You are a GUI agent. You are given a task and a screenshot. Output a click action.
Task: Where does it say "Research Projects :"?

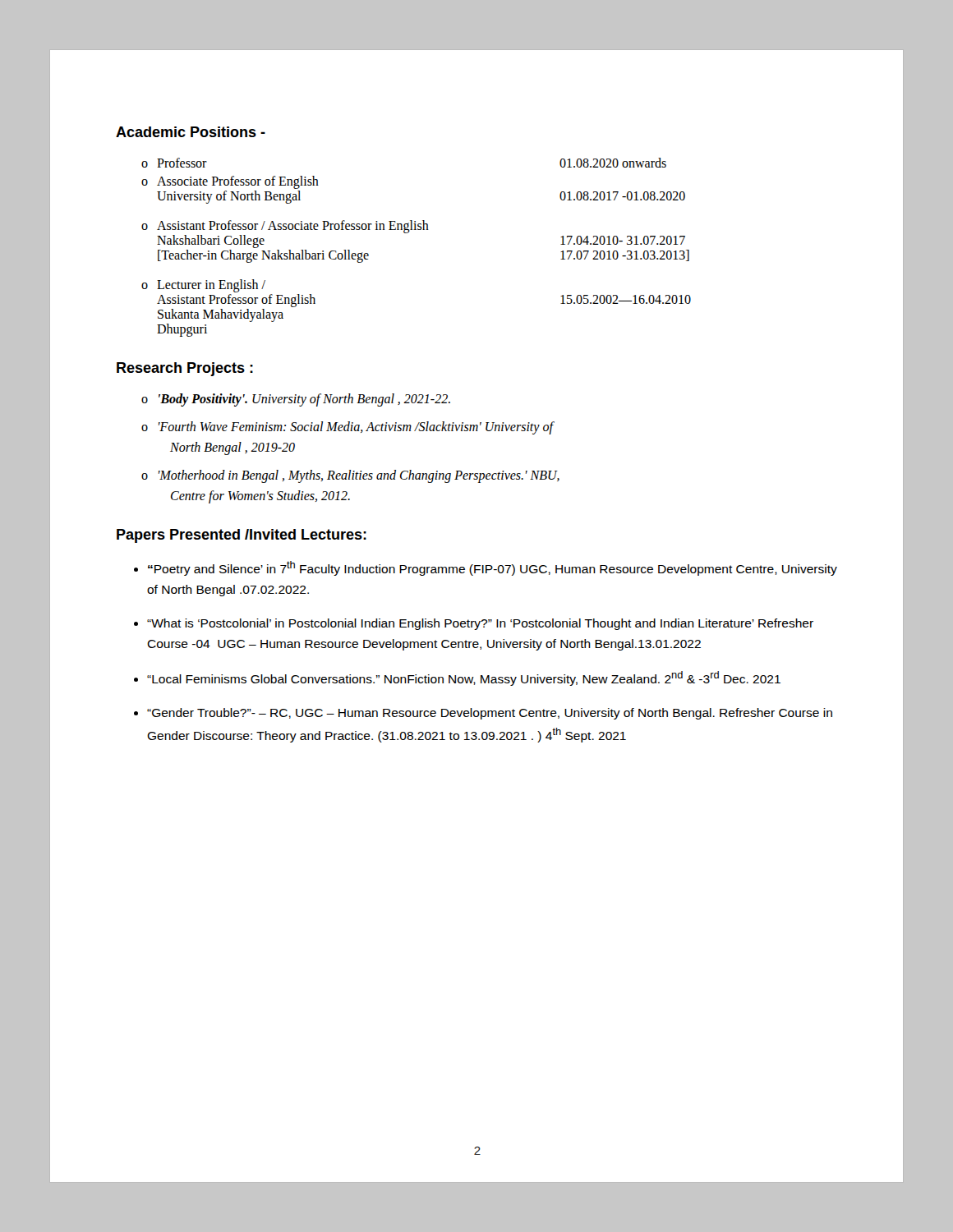pyautogui.click(x=185, y=368)
